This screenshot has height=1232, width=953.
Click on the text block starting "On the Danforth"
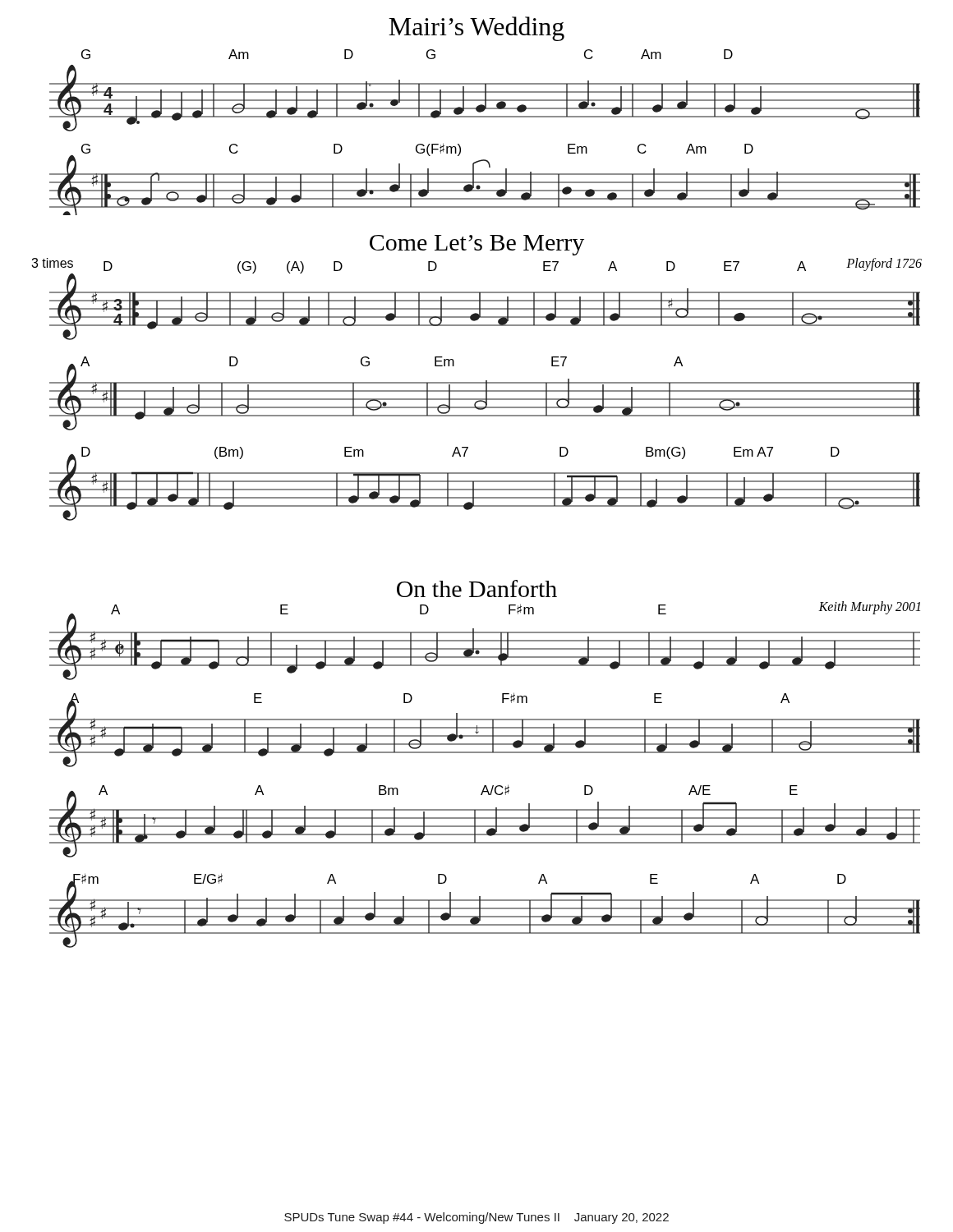476,589
